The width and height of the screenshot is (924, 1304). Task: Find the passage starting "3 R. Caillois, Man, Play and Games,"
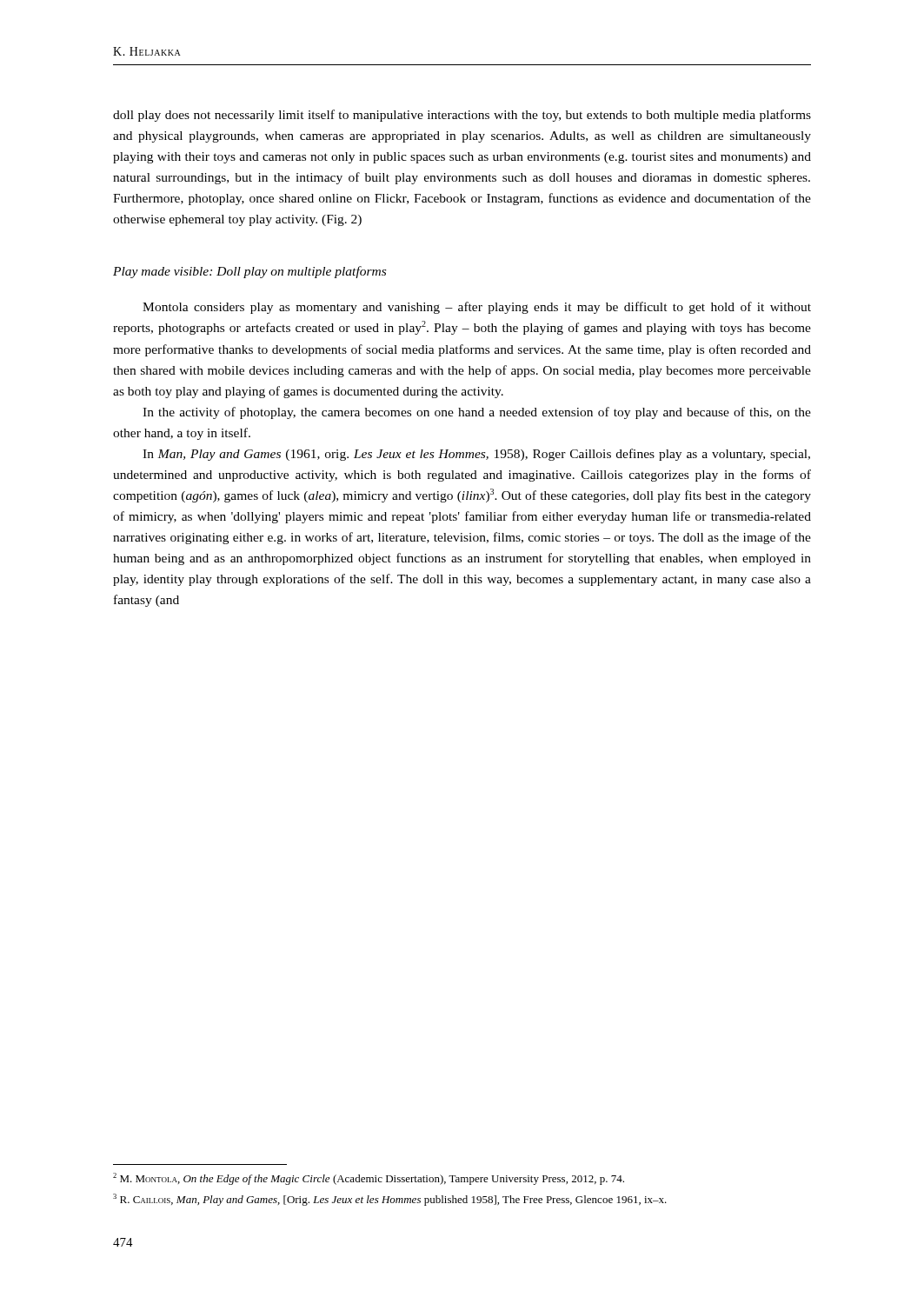[390, 1199]
